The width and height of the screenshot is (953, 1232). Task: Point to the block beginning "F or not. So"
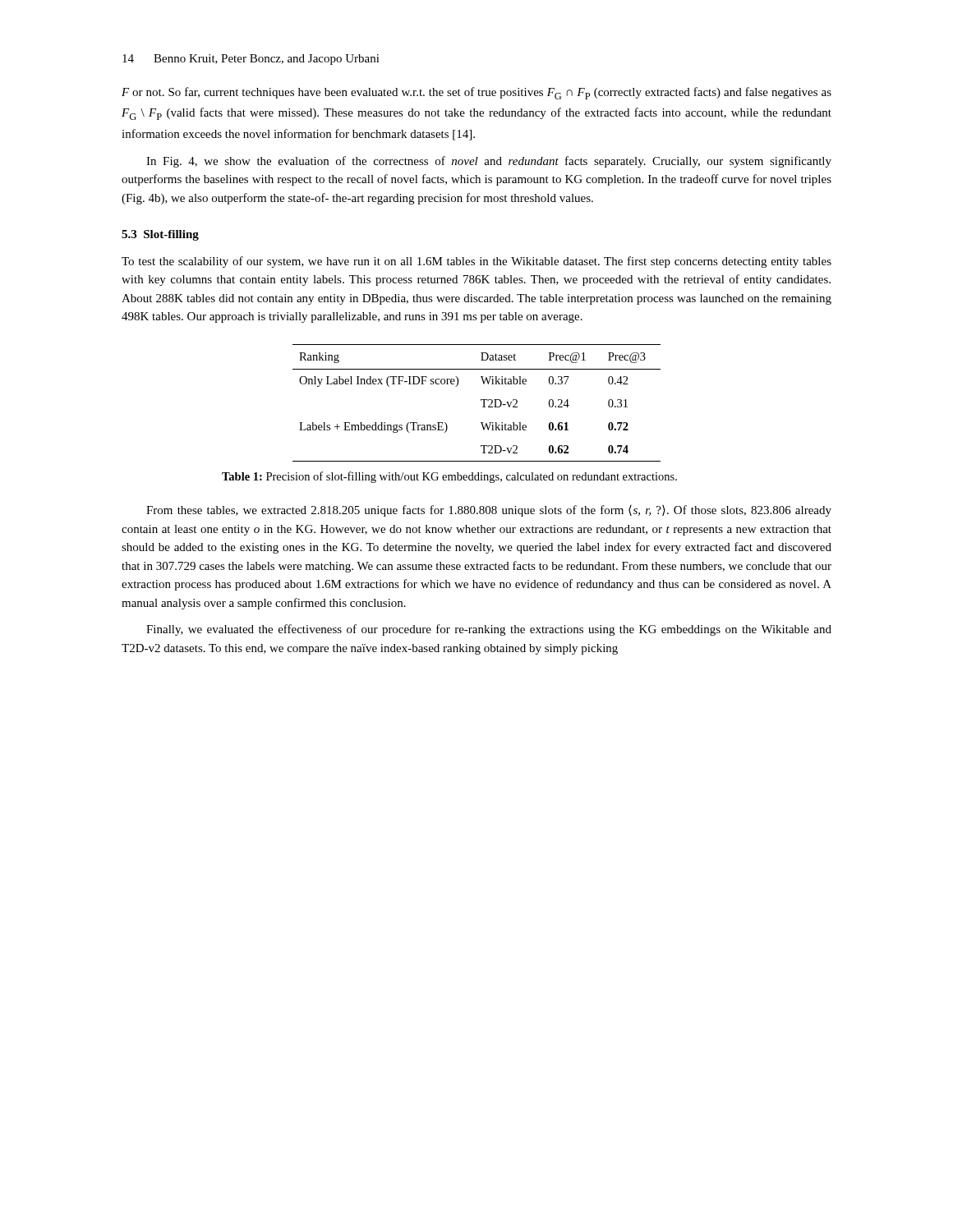[x=476, y=113]
